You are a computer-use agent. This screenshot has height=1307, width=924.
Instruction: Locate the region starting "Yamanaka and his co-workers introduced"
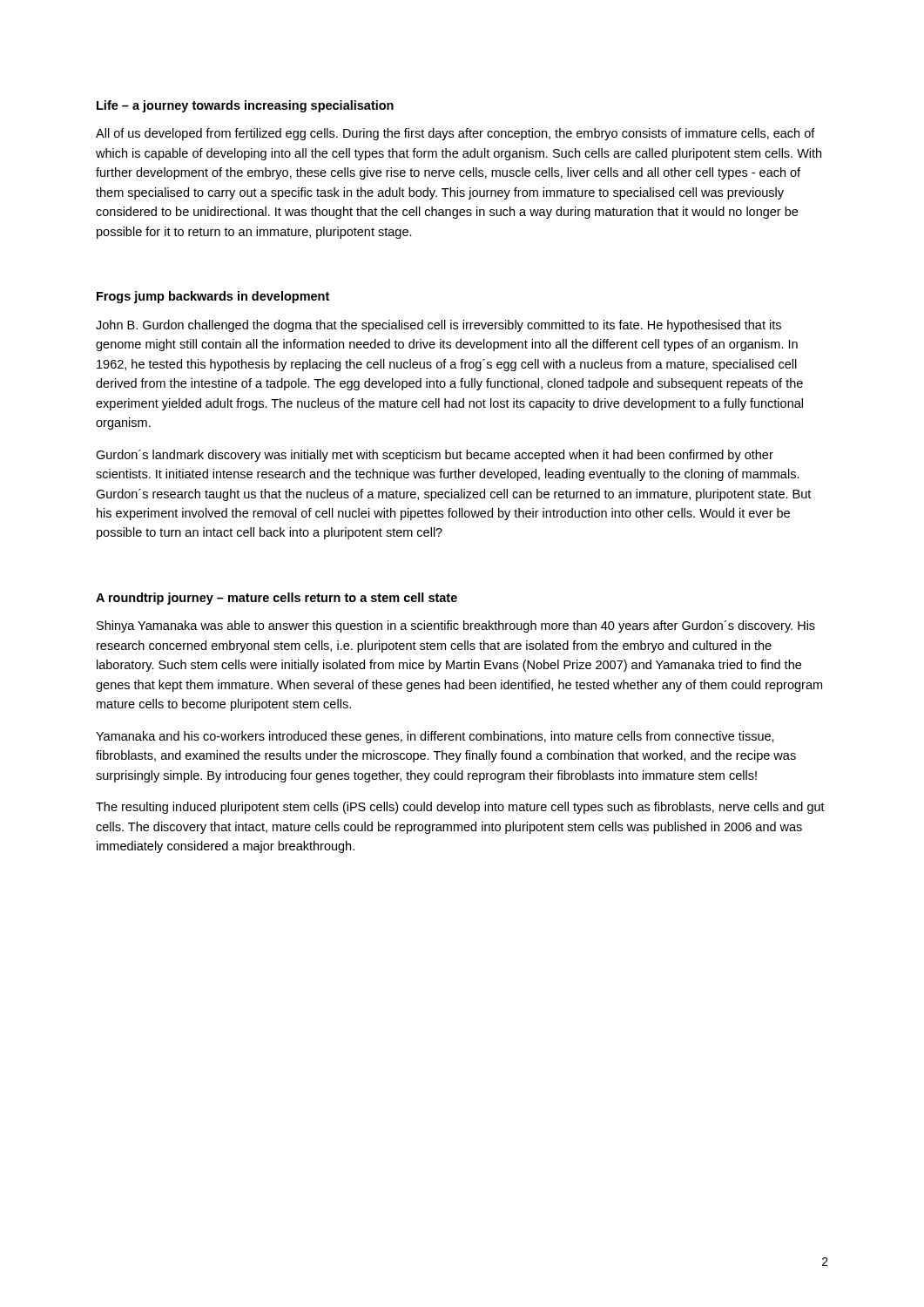tap(446, 756)
